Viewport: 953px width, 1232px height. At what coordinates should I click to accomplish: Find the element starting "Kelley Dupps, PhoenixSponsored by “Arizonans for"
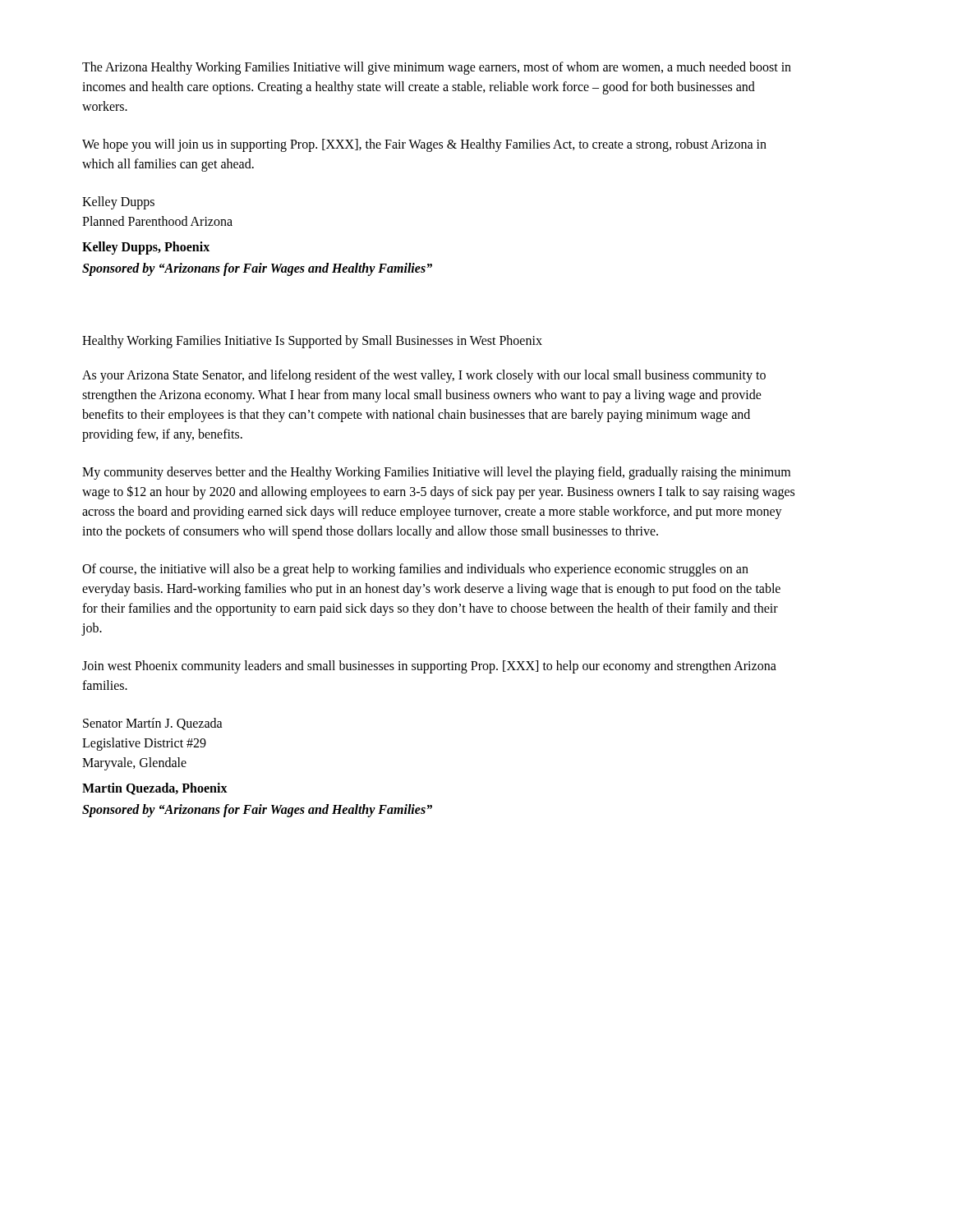pyautogui.click(x=440, y=258)
